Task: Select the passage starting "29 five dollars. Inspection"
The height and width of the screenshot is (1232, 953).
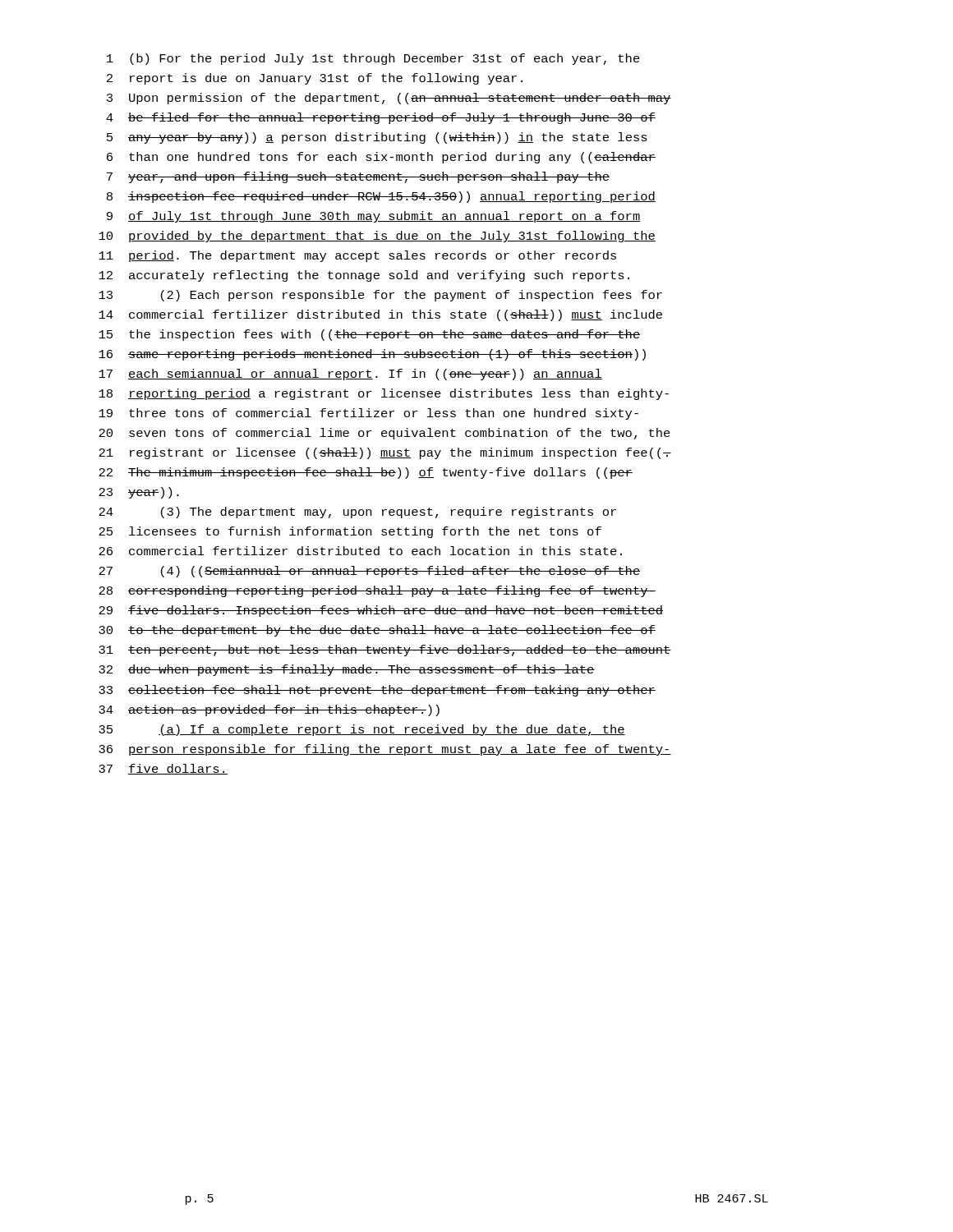Action: (x=476, y=611)
